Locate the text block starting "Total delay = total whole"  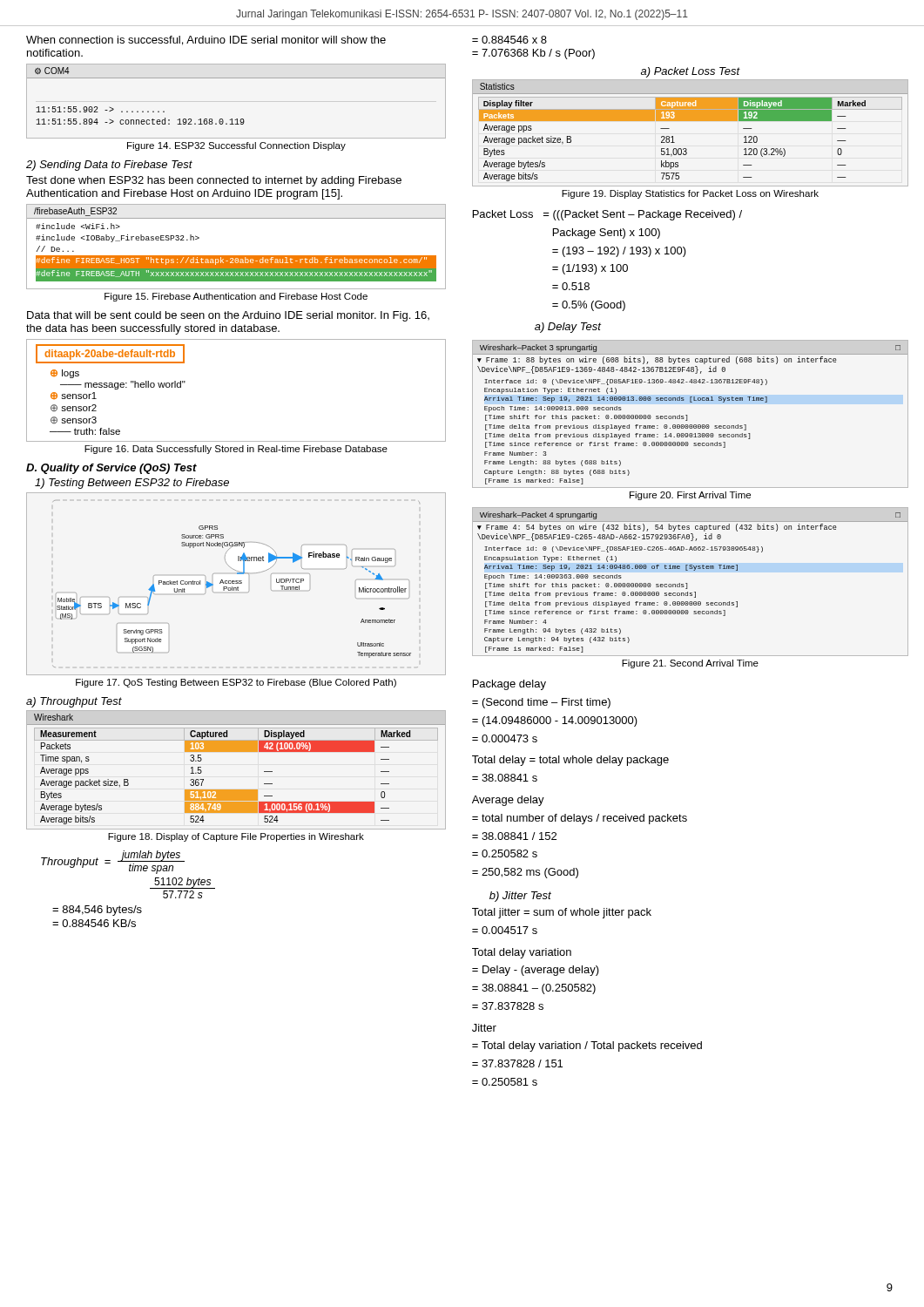570,769
